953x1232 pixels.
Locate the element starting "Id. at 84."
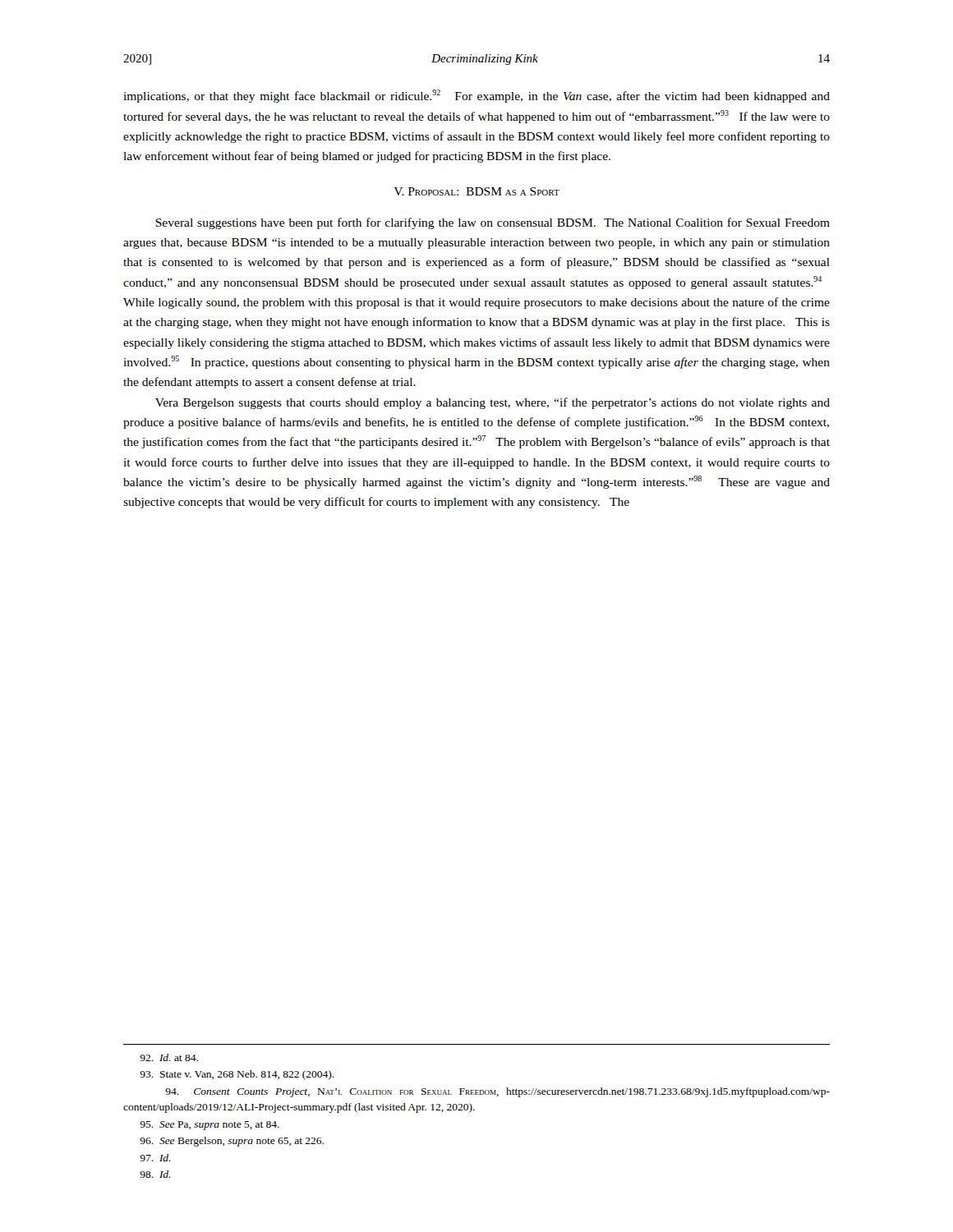(x=161, y=1057)
